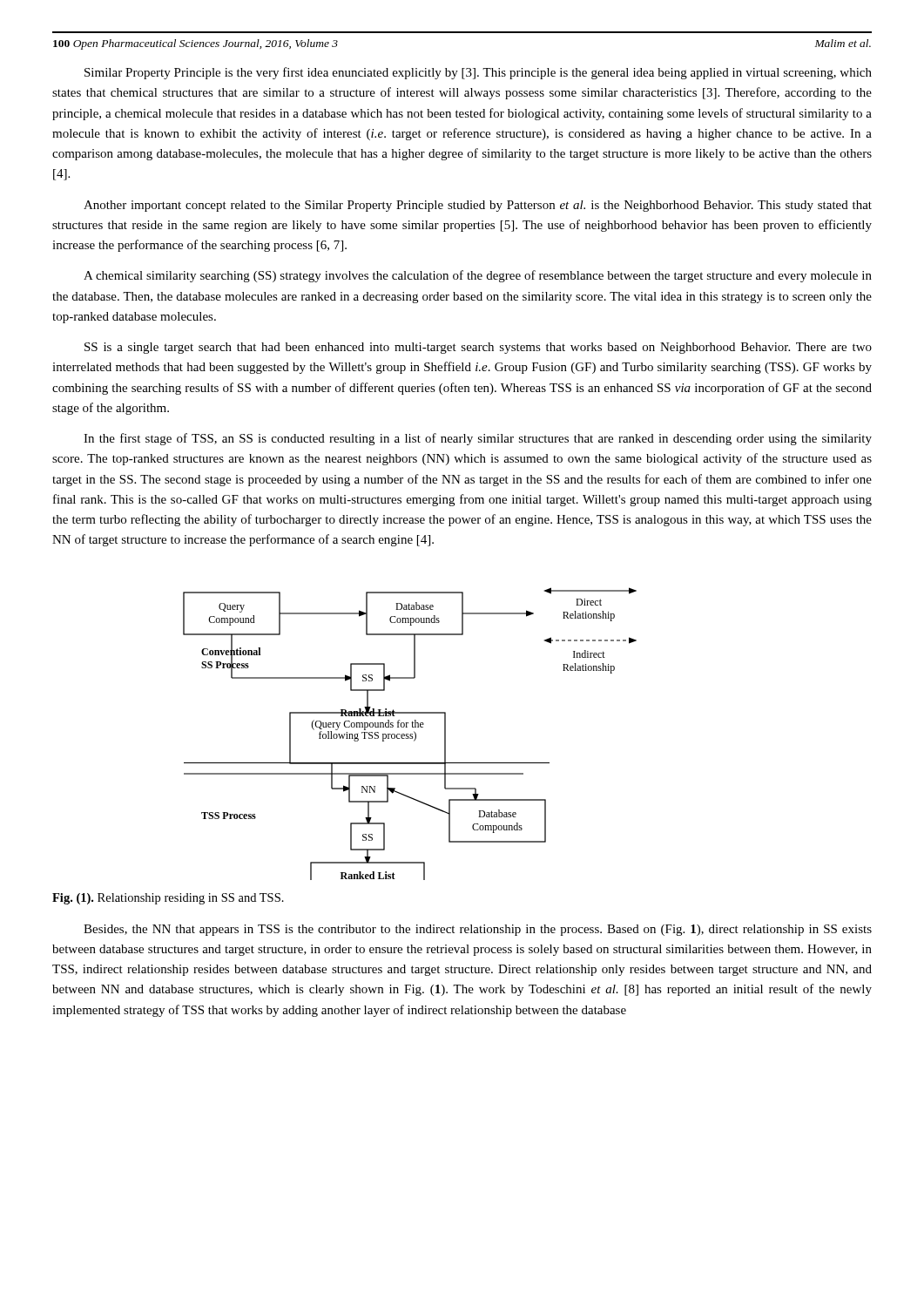
Task: Locate the block of text that opens with "Another important concept related"
Action: (x=462, y=225)
